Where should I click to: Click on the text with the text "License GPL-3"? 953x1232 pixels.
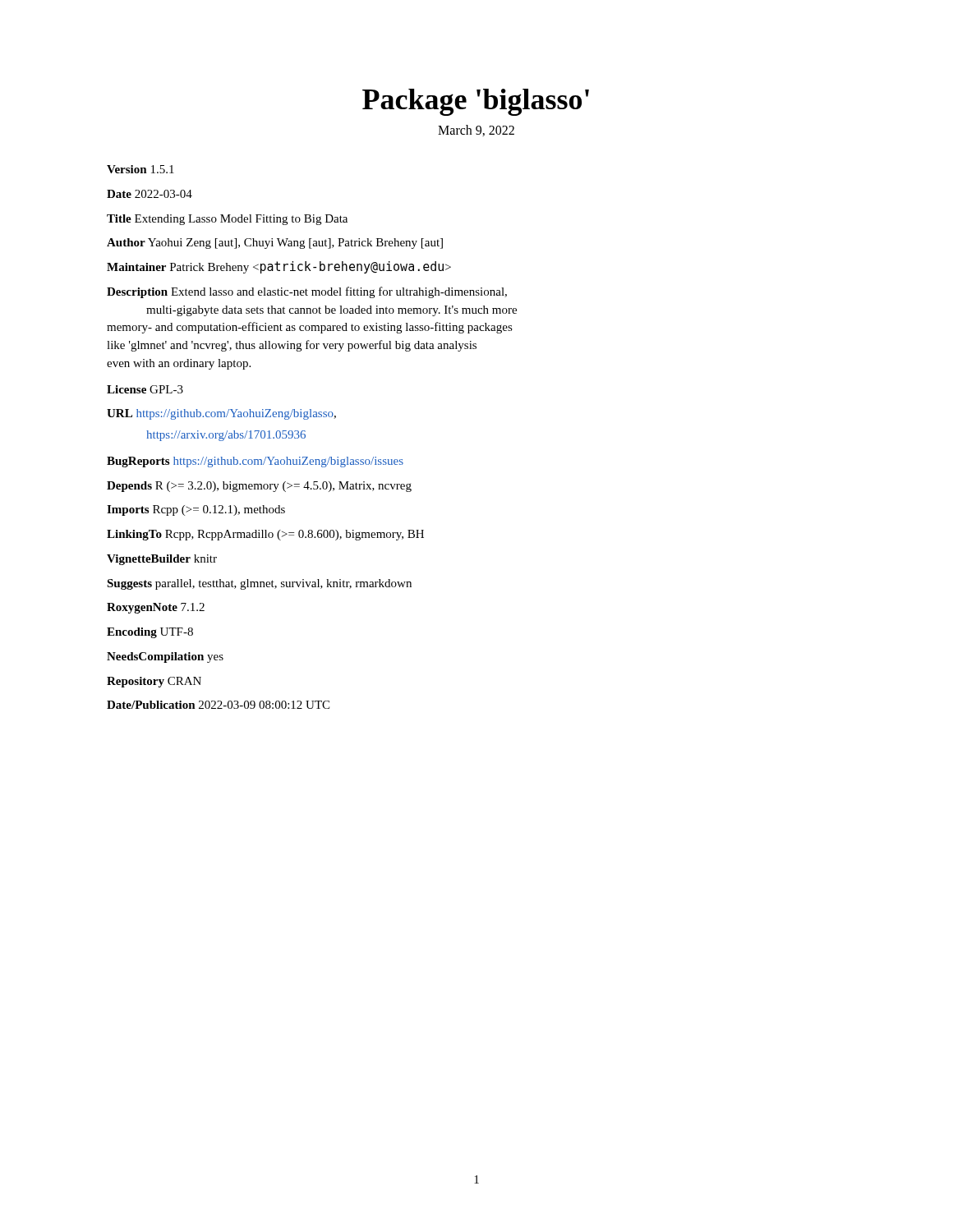coord(145,389)
